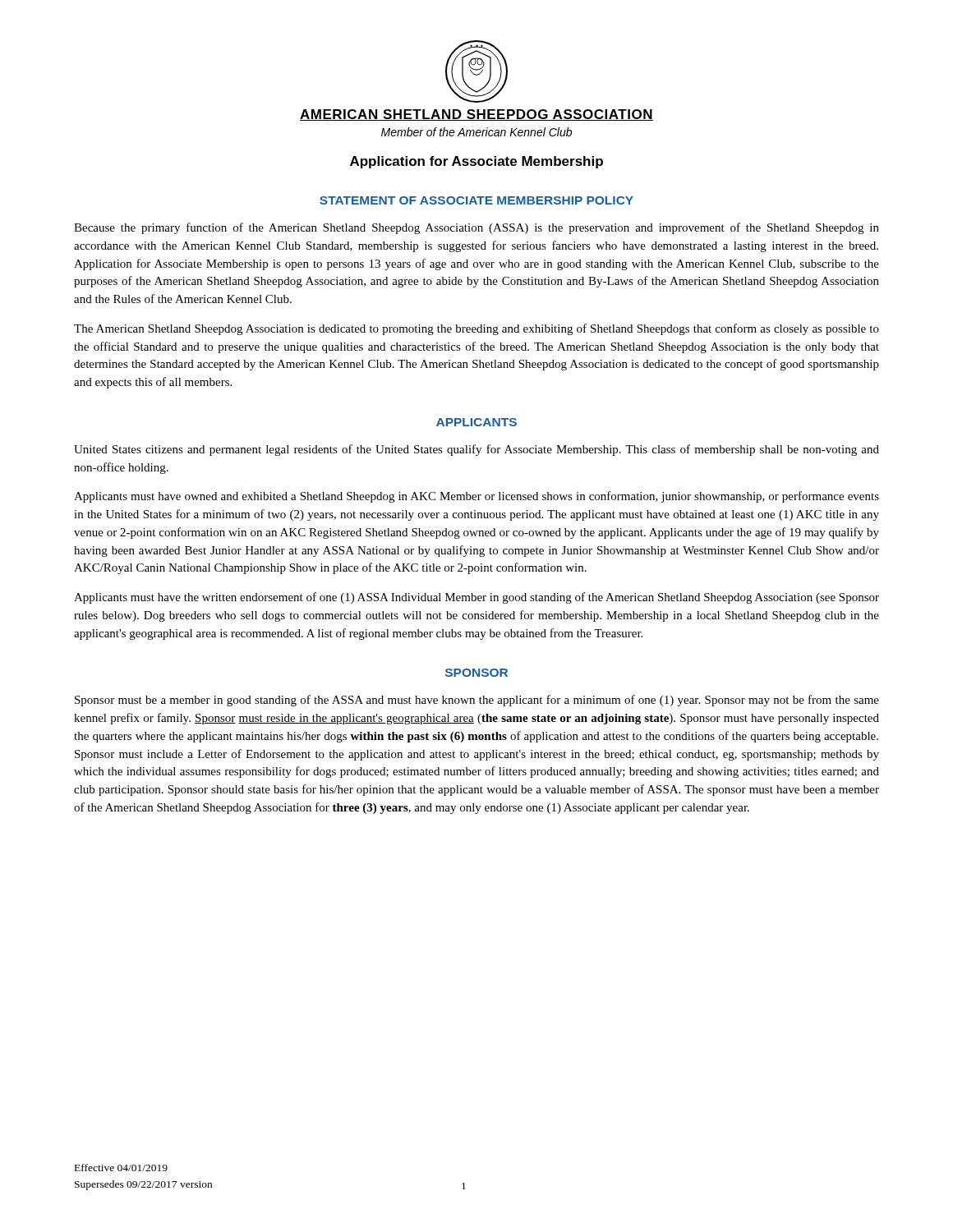Screen dimensions: 1232x953
Task: Locate the text block containing "Applicants must have owned"
Action: (x=476, y=532)
